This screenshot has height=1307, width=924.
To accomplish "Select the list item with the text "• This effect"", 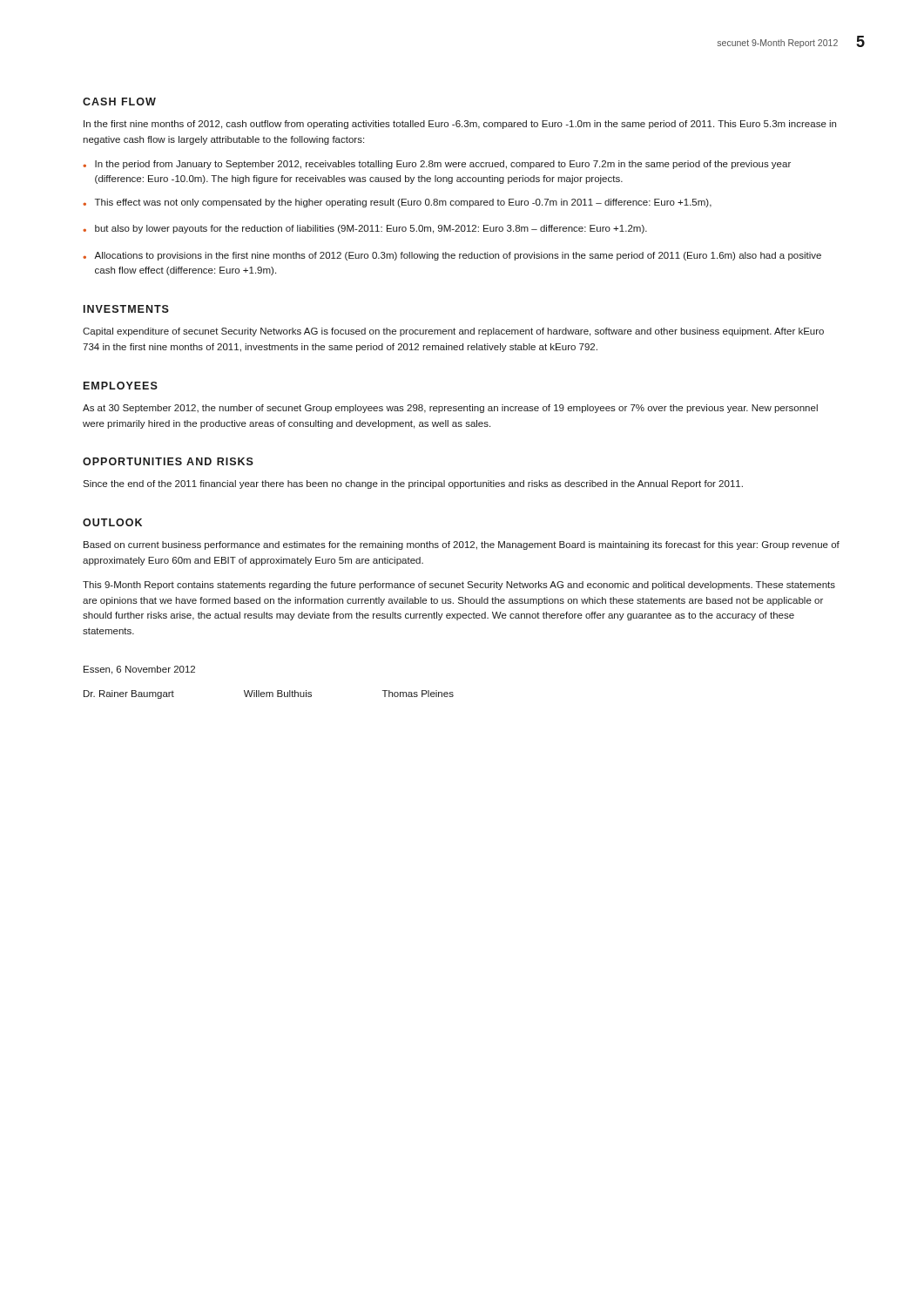I will click(397, 205).
